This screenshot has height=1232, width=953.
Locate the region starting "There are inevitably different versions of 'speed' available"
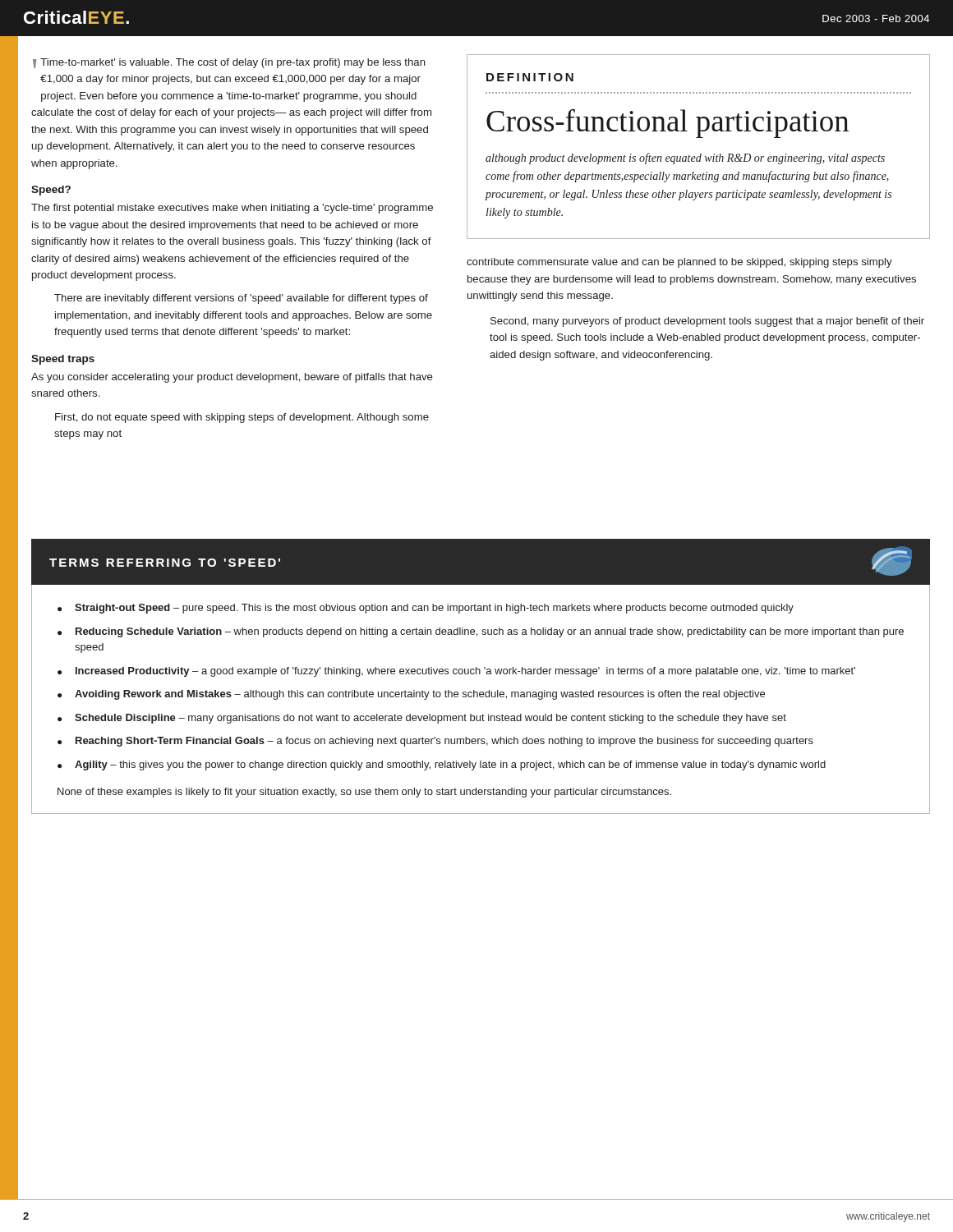pyautogui.click(x=243, y=315)
